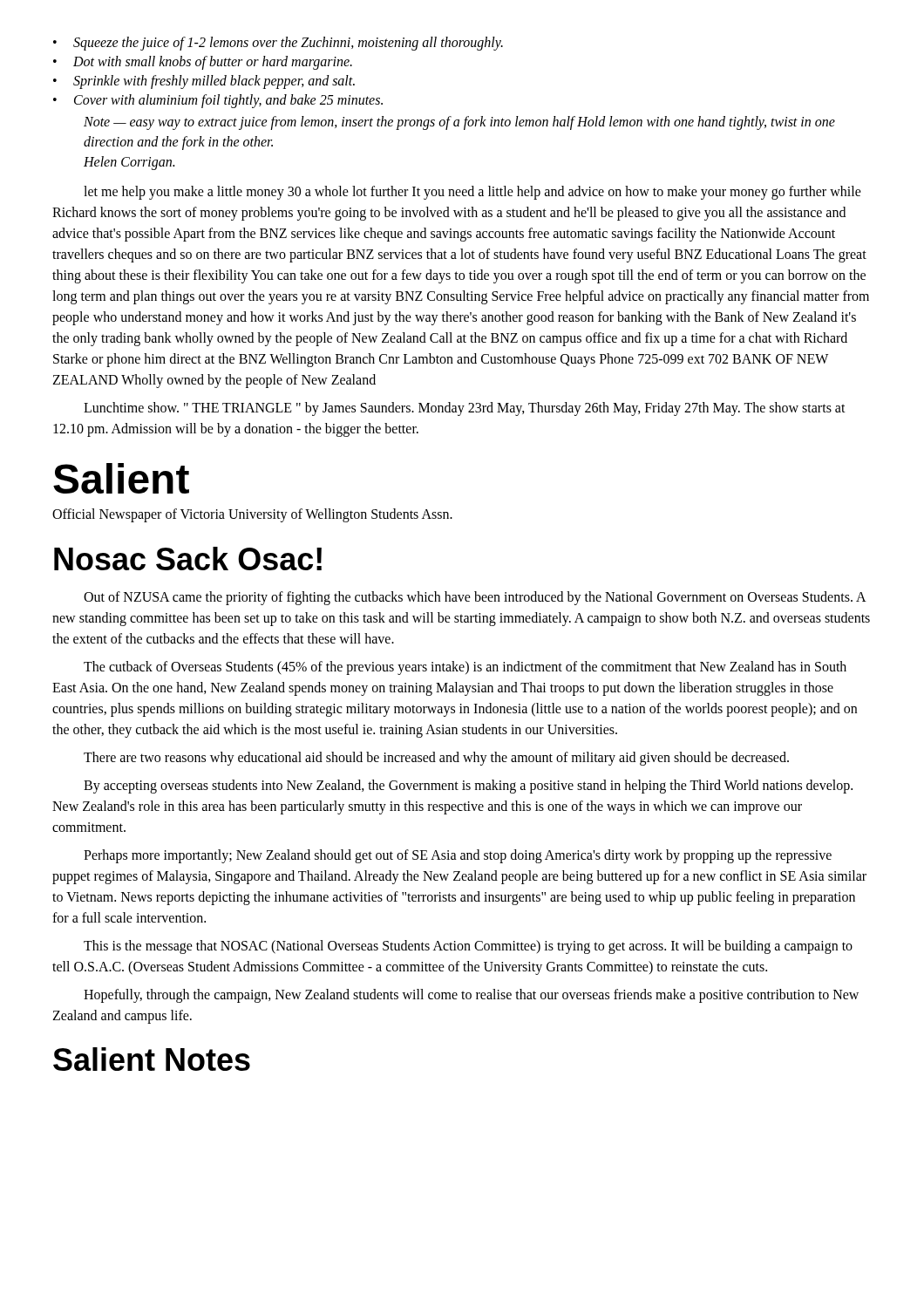Where does it say "Nosac Sack Osac!"?
The width and height of the screenshot is (924, 1308).
point(188,559)
